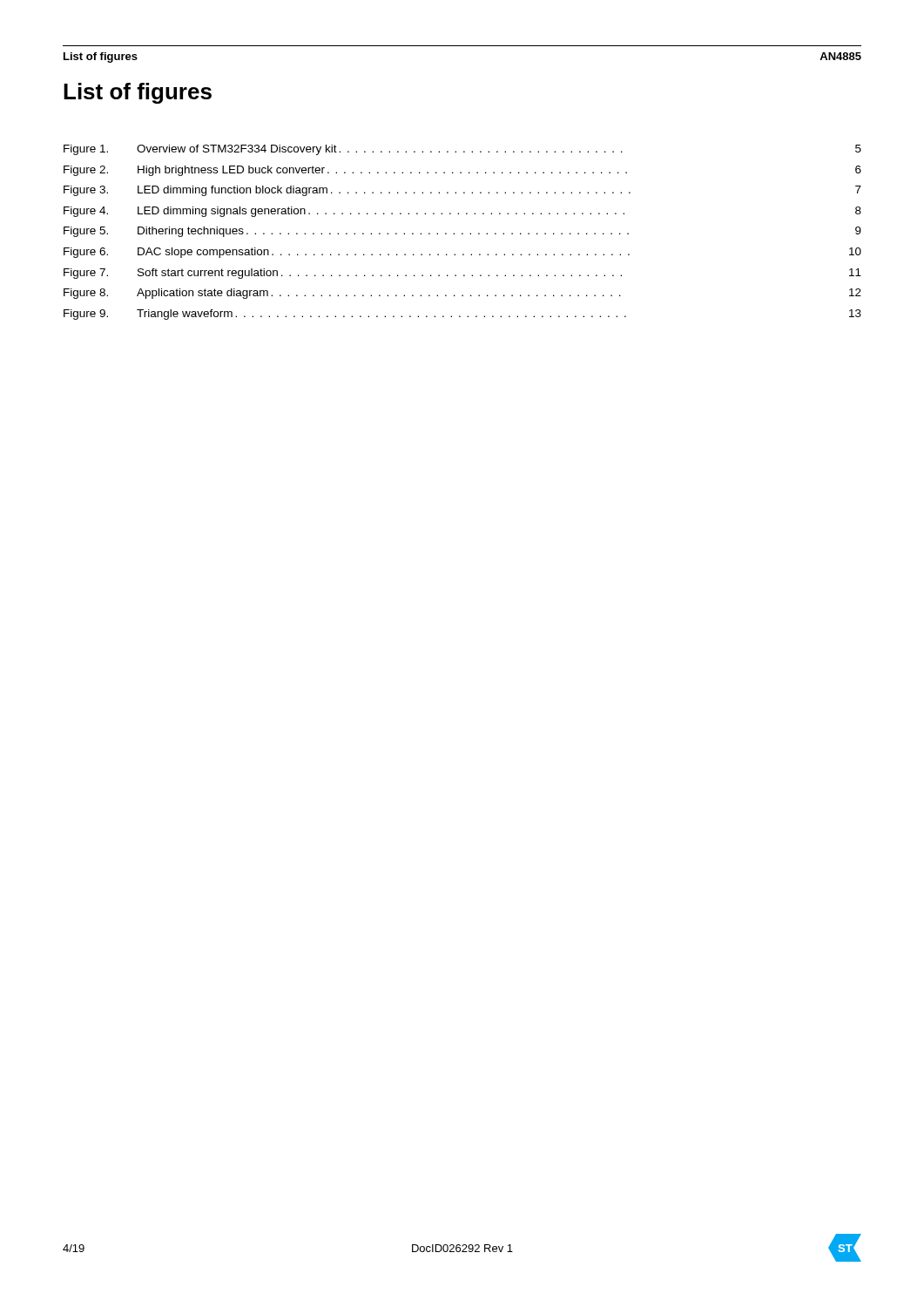Click the passage that begins "Figure 3. LED"

[x=462, y=190]
